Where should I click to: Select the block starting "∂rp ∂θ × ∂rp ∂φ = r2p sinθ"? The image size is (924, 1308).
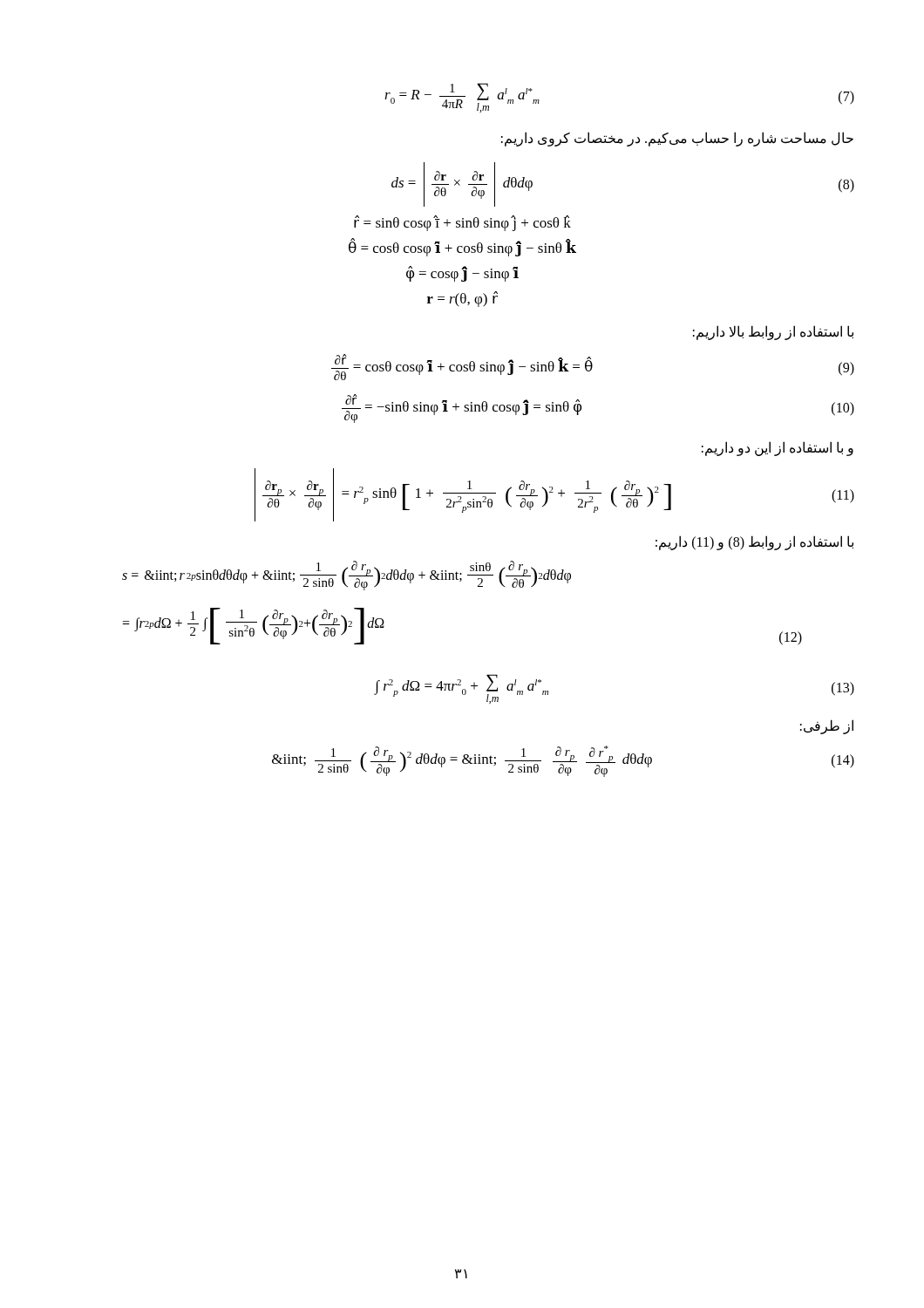coord(553,495)
